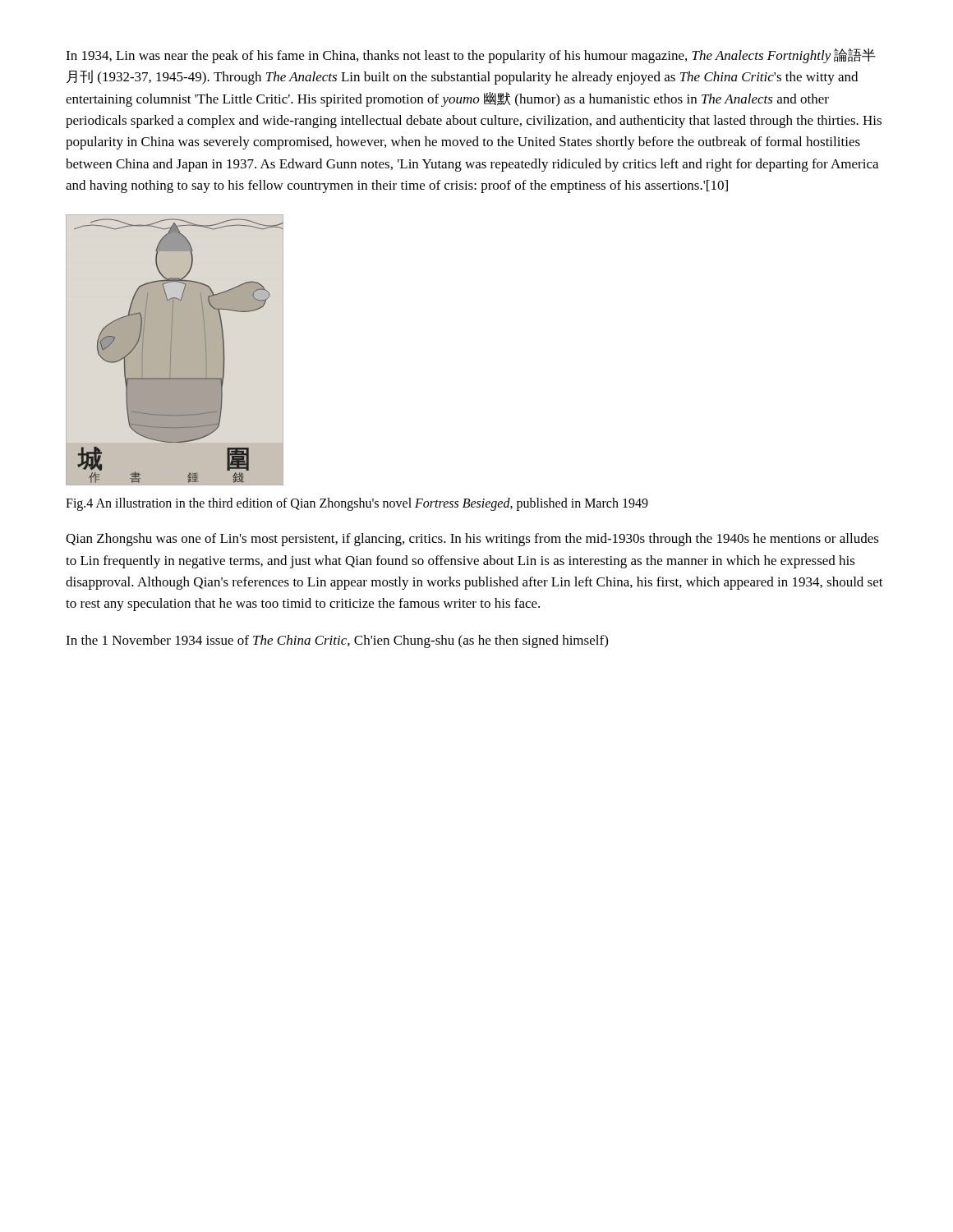
Task: Where is the passage that starts "Qian Zhongshu was one of"?
Action: click(x=474, y=571)
